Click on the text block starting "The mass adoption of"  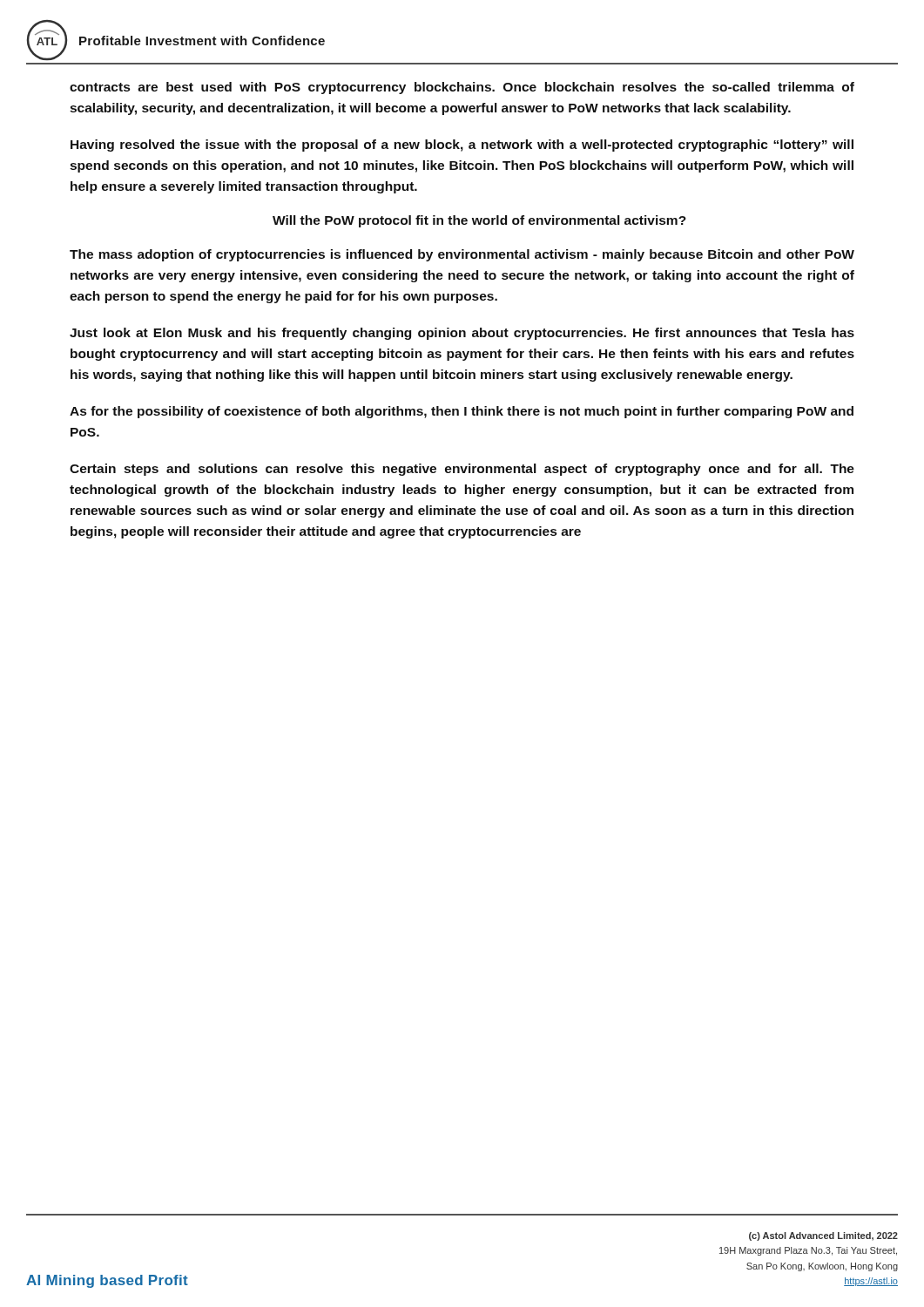point(462,275)
